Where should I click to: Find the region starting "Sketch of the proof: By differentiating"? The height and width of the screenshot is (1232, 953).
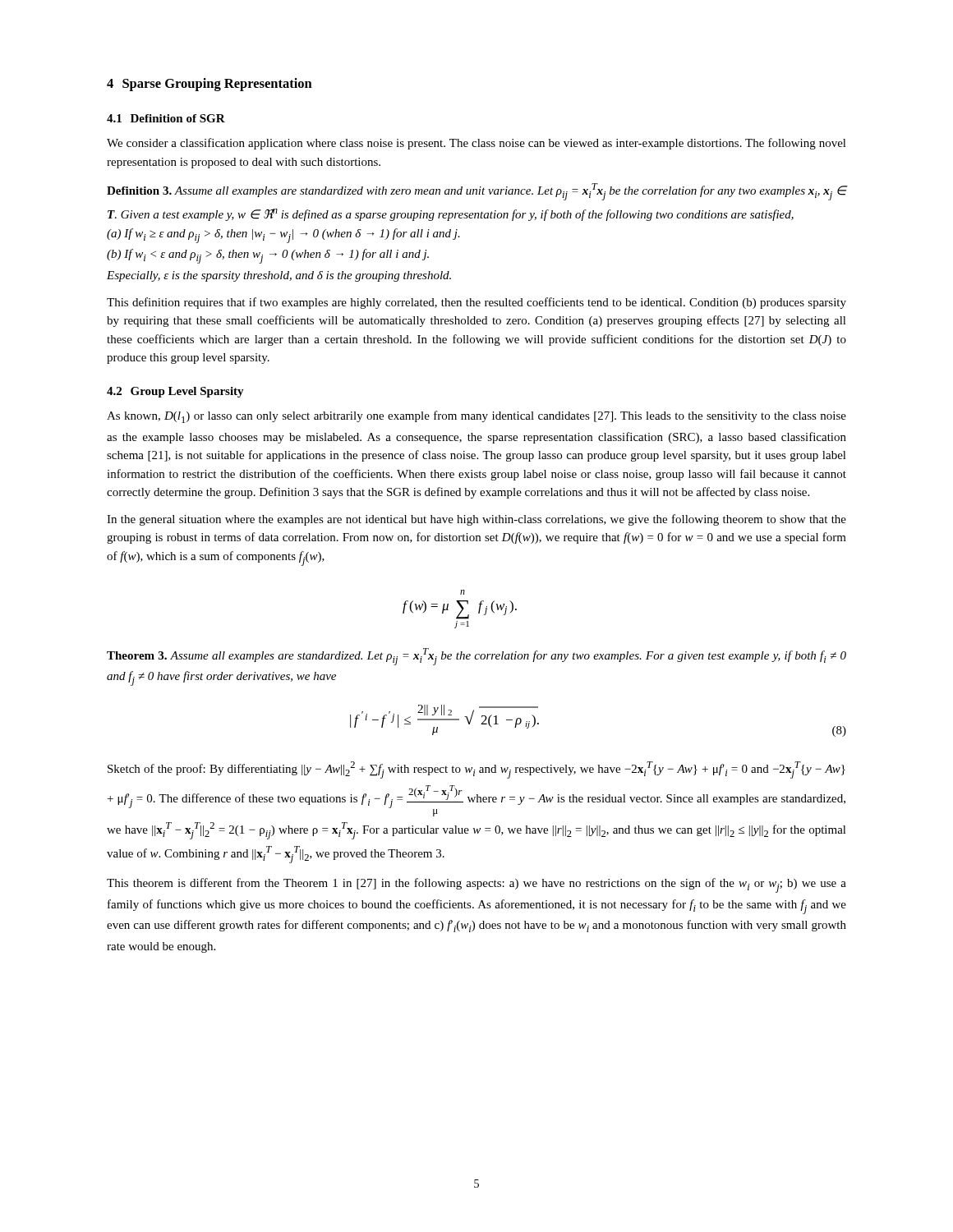tap(476, 811)
